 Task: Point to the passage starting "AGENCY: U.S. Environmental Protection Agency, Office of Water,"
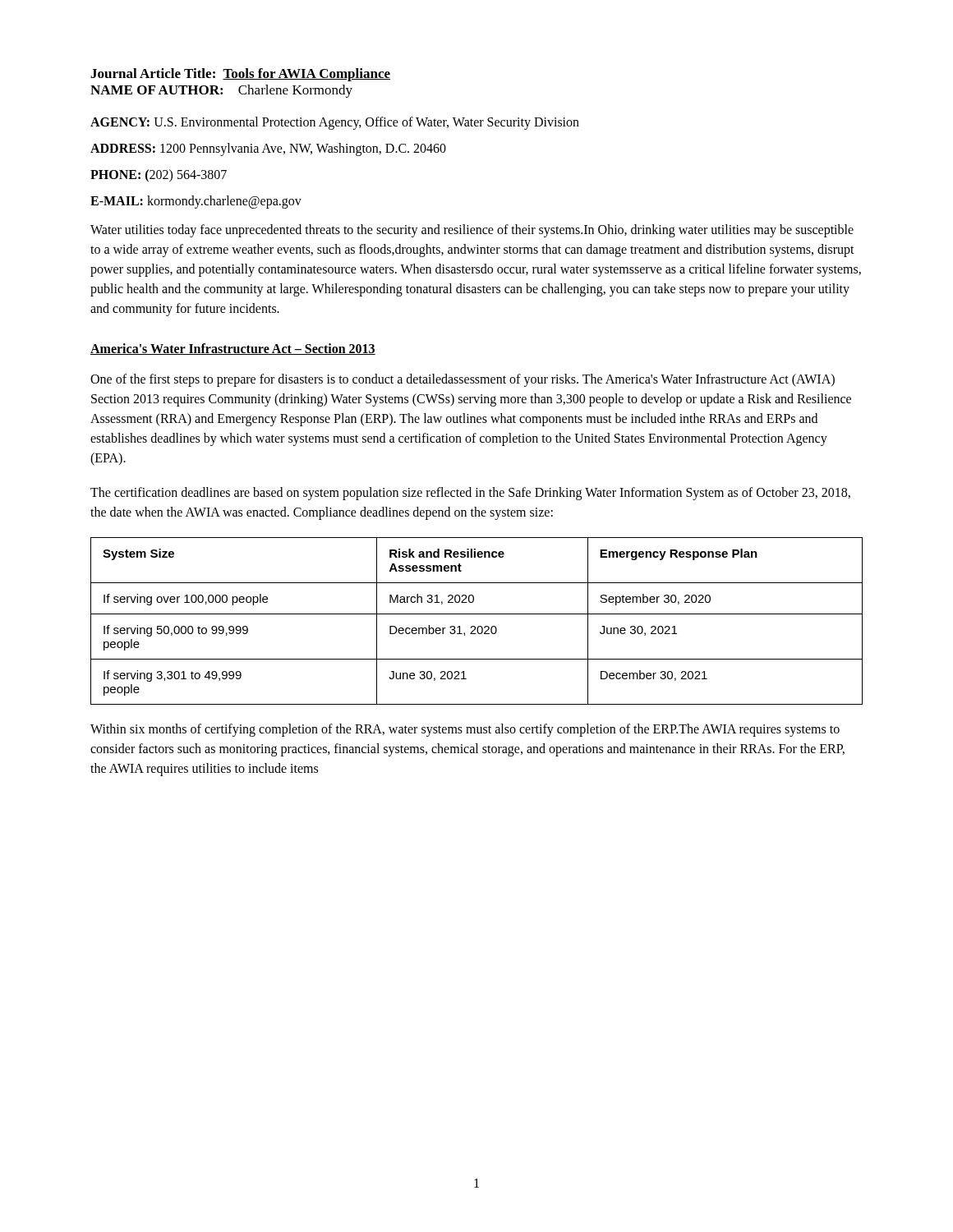point(335,122)
